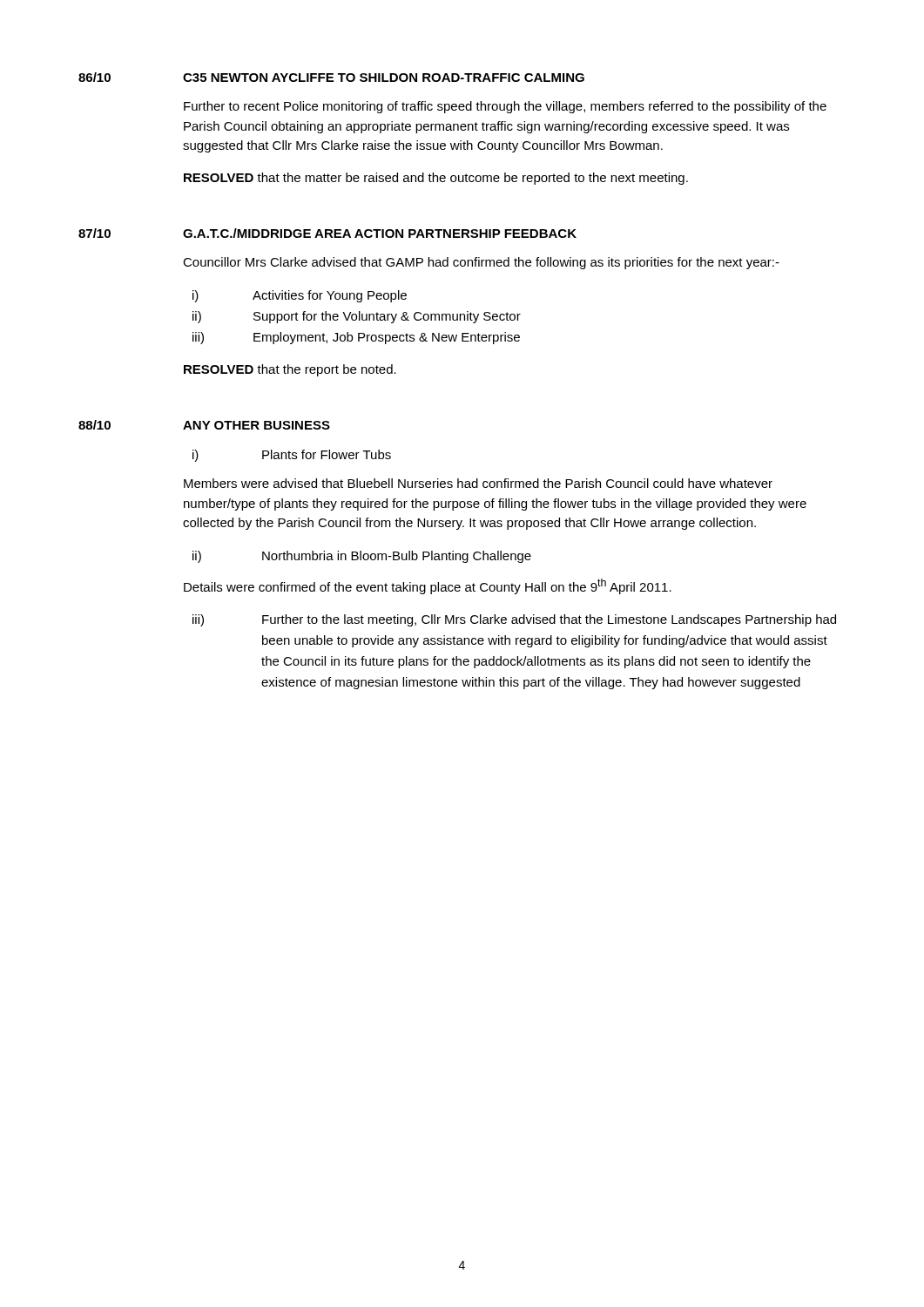The height and width of the screenshot is (1307, 924).
Task: Find the block on this page that starts "RESOLVED that the matter"
Action: (436, 177)
